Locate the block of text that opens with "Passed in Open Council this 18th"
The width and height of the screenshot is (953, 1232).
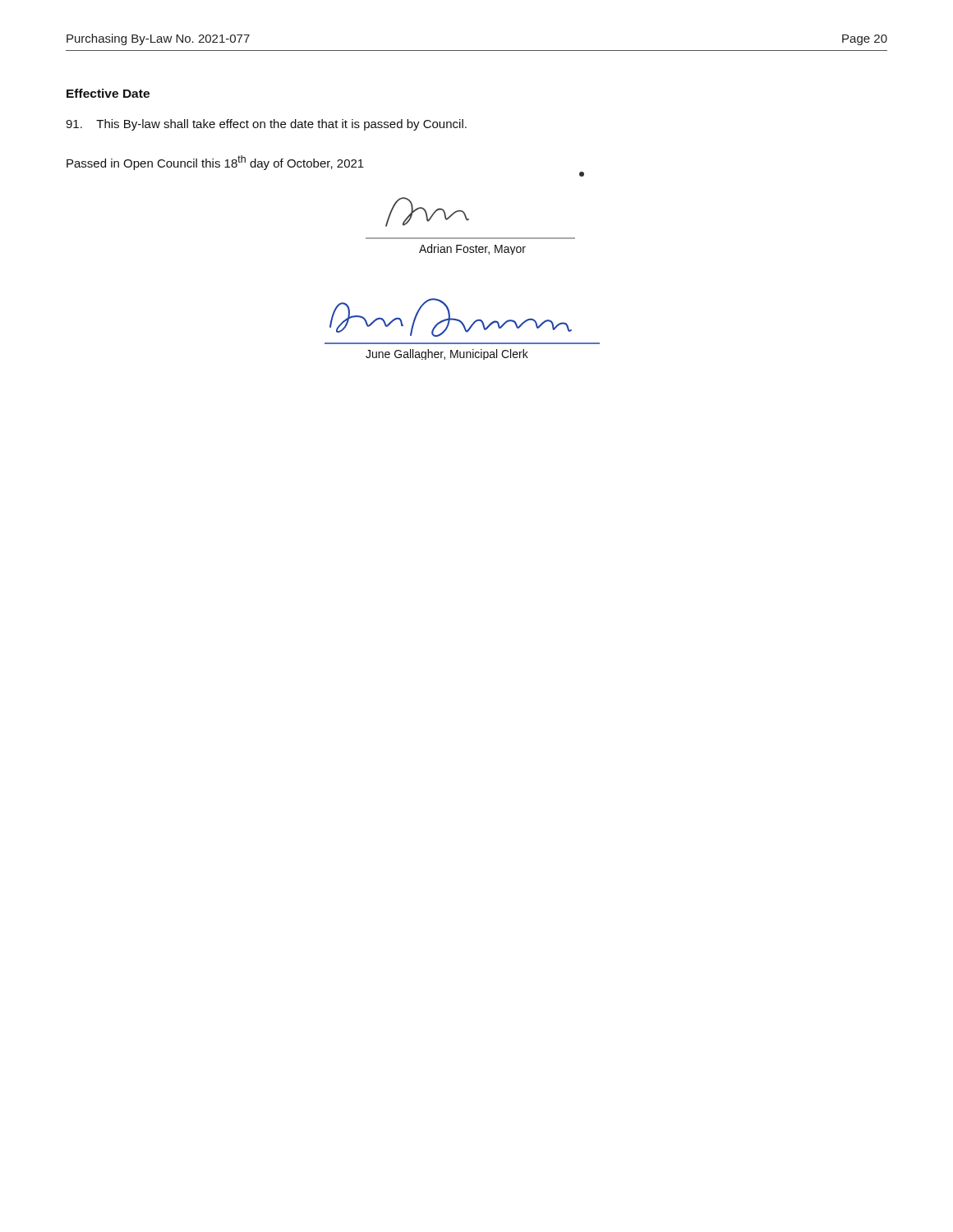[215, 162]
